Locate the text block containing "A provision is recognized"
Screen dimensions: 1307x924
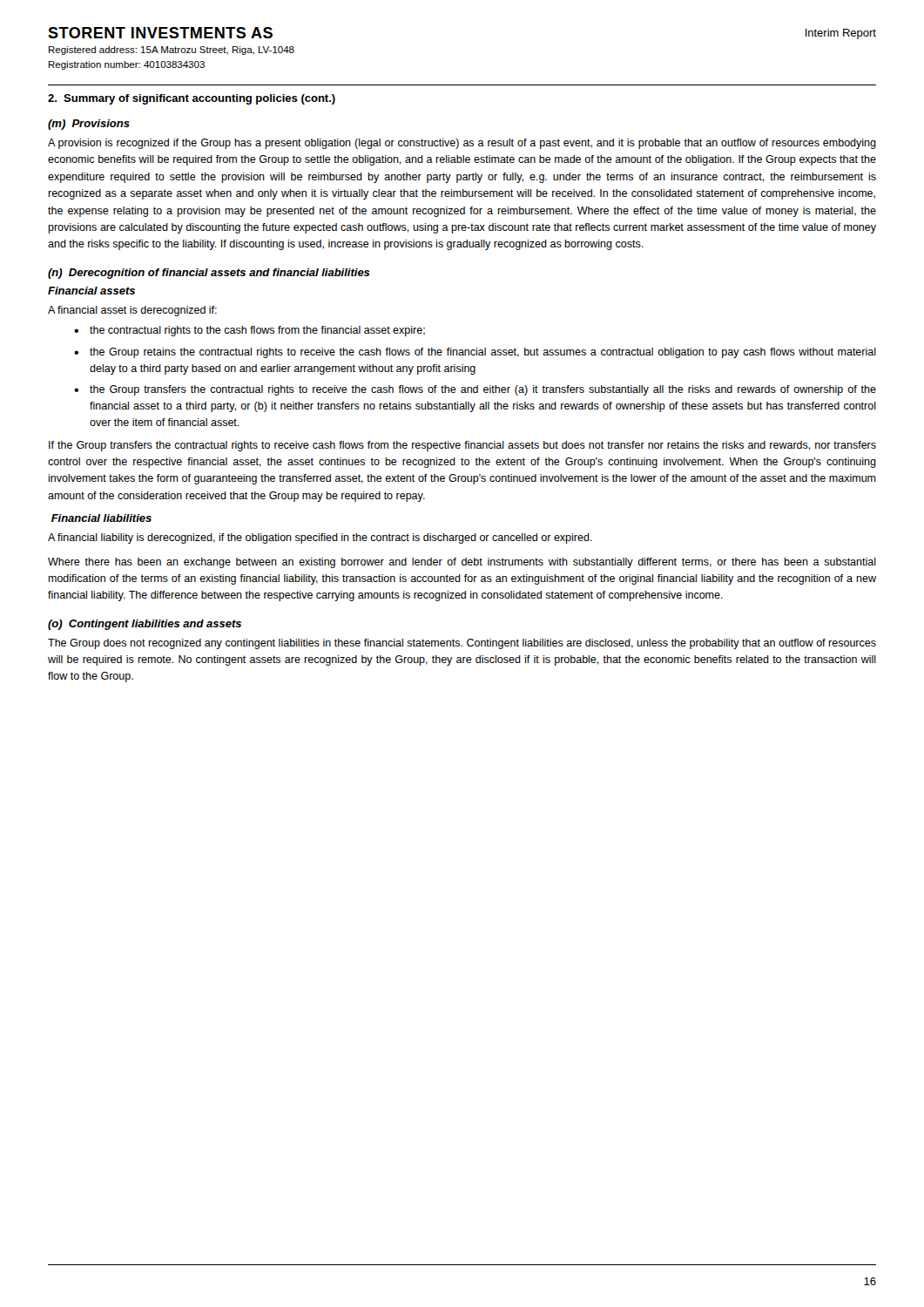(x=462, y=194)
